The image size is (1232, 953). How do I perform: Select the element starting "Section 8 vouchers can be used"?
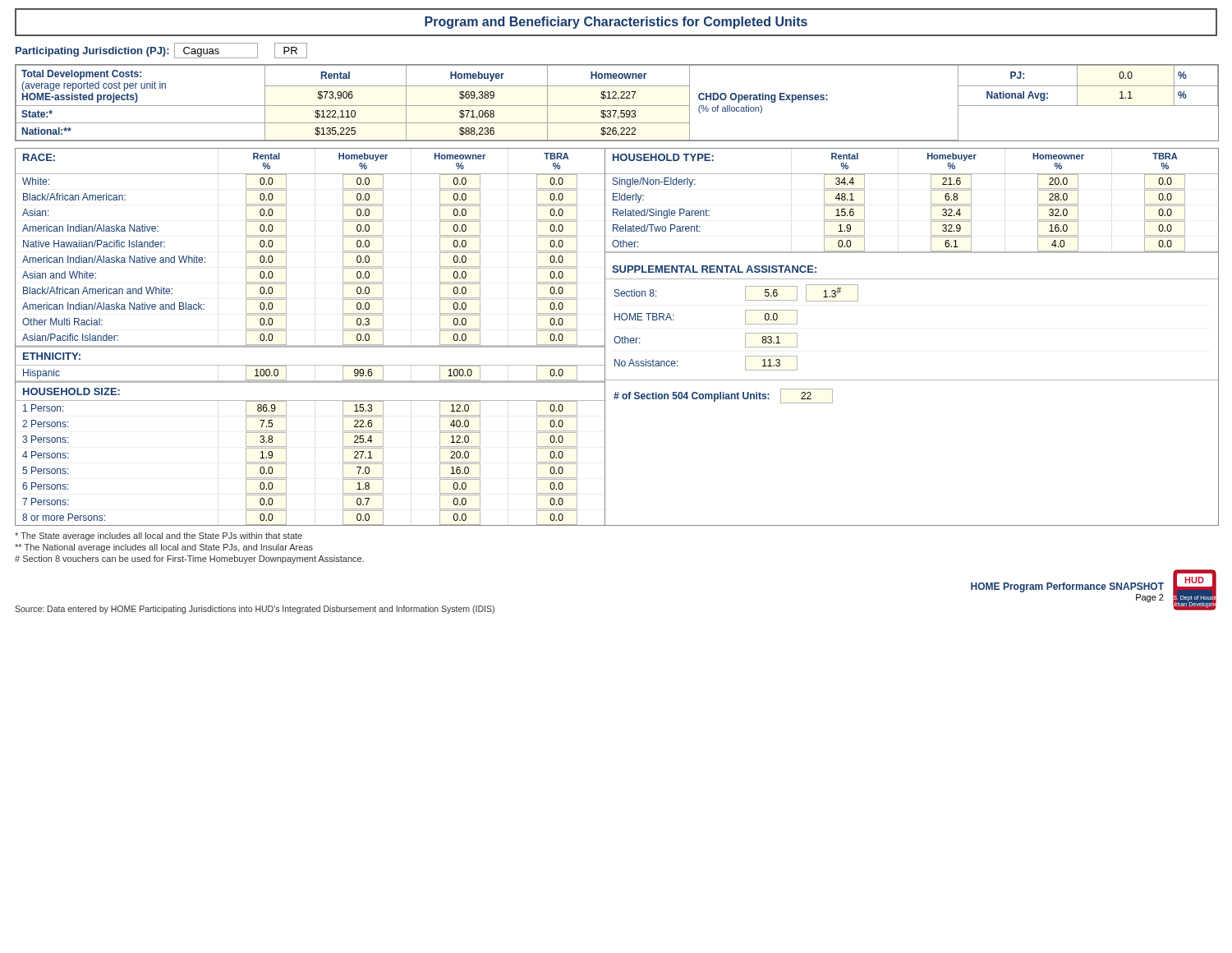(x=190, y=559)
